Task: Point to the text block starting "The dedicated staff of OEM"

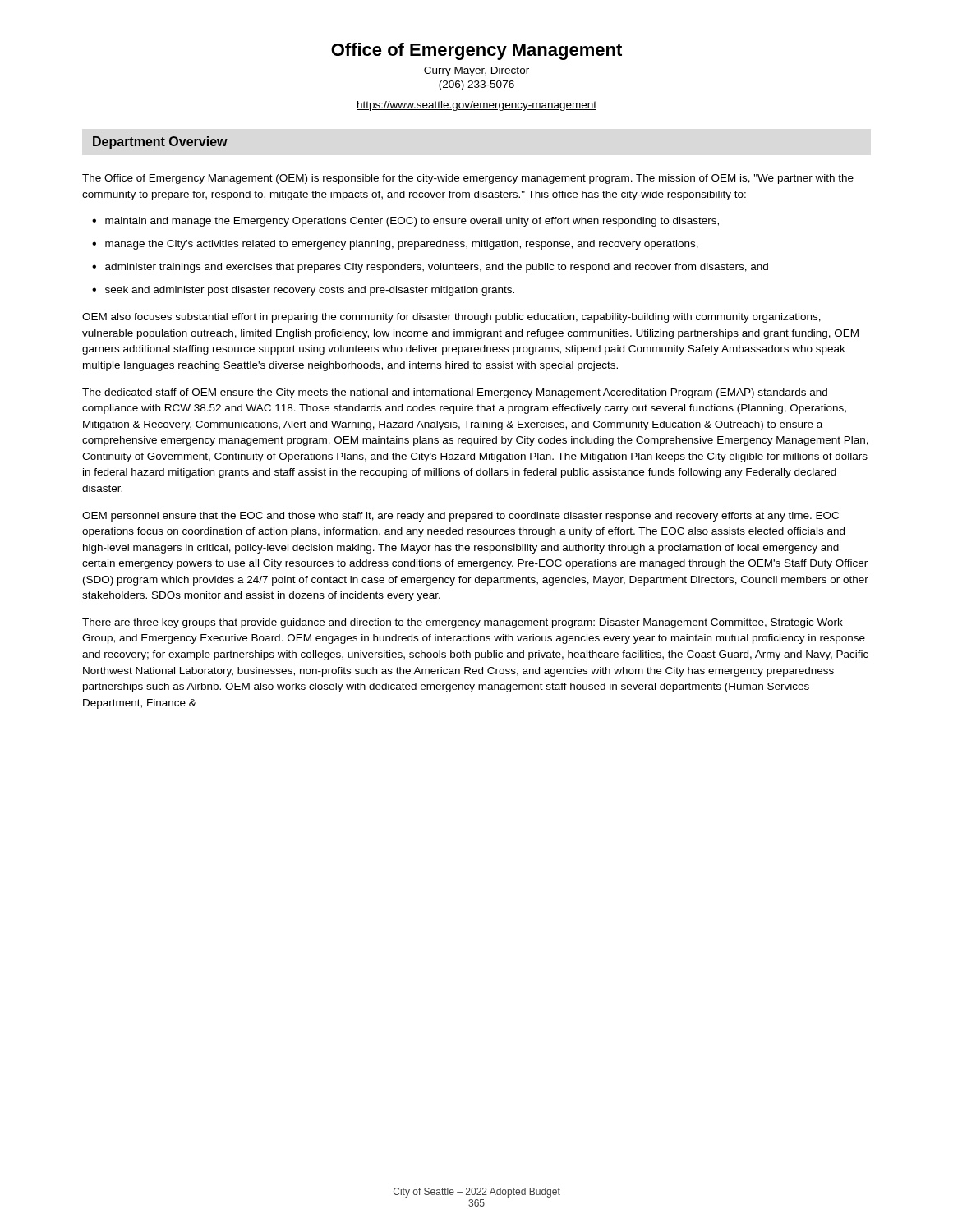Action: (x=475, y=440)
